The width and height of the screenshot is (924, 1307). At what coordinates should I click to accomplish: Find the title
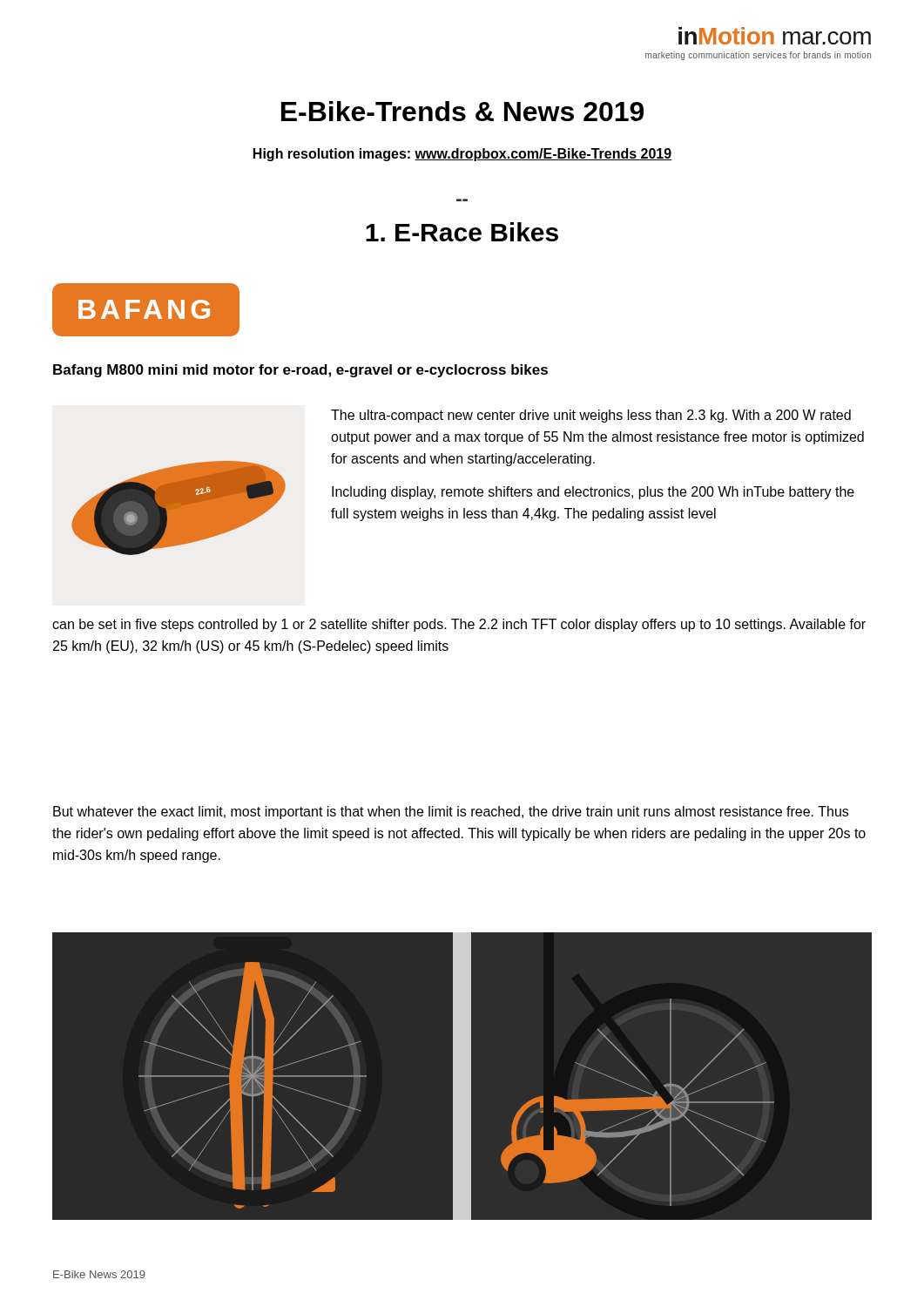point(462,112)
